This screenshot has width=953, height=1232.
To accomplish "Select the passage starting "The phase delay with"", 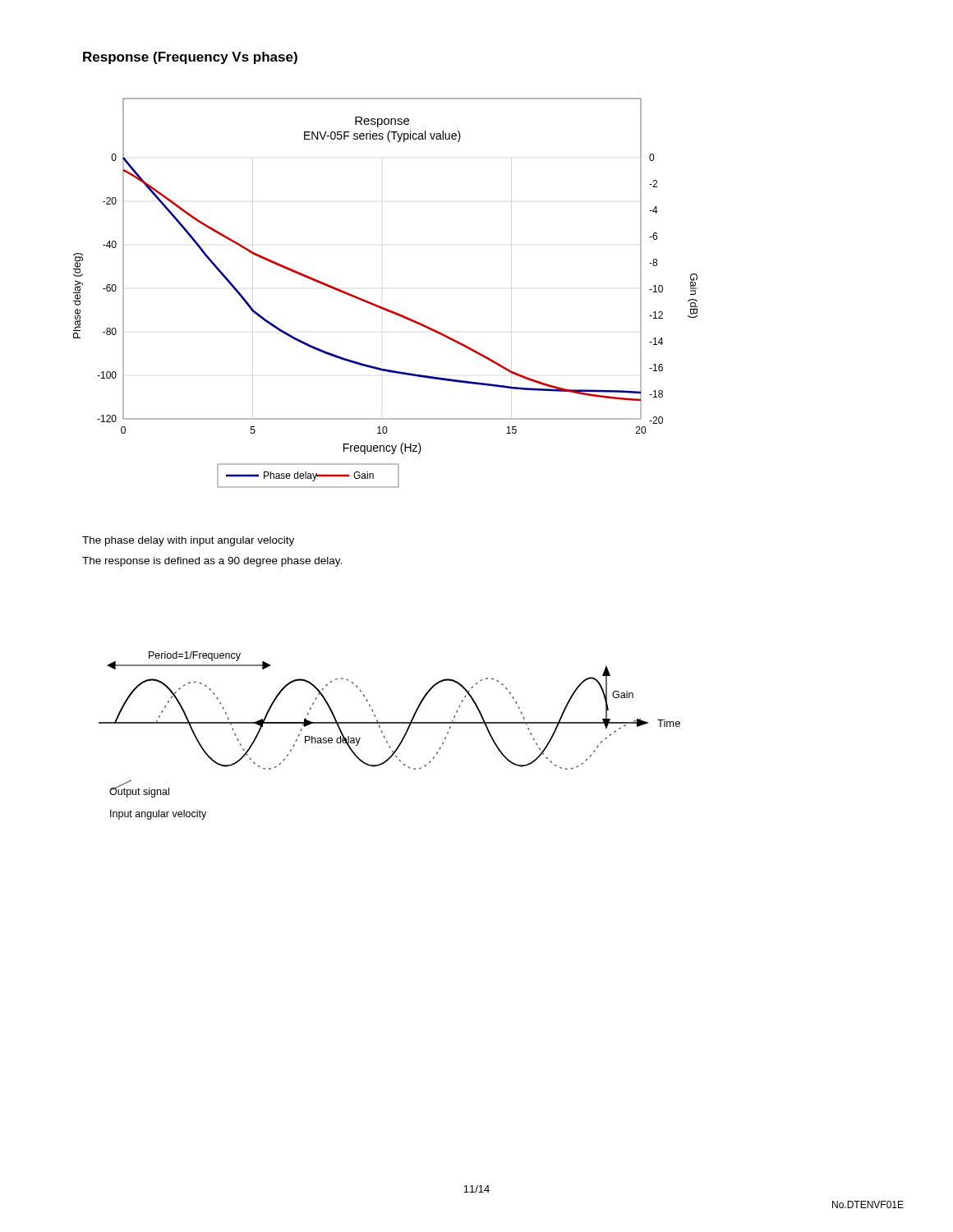I will click(x=188, y=540).
